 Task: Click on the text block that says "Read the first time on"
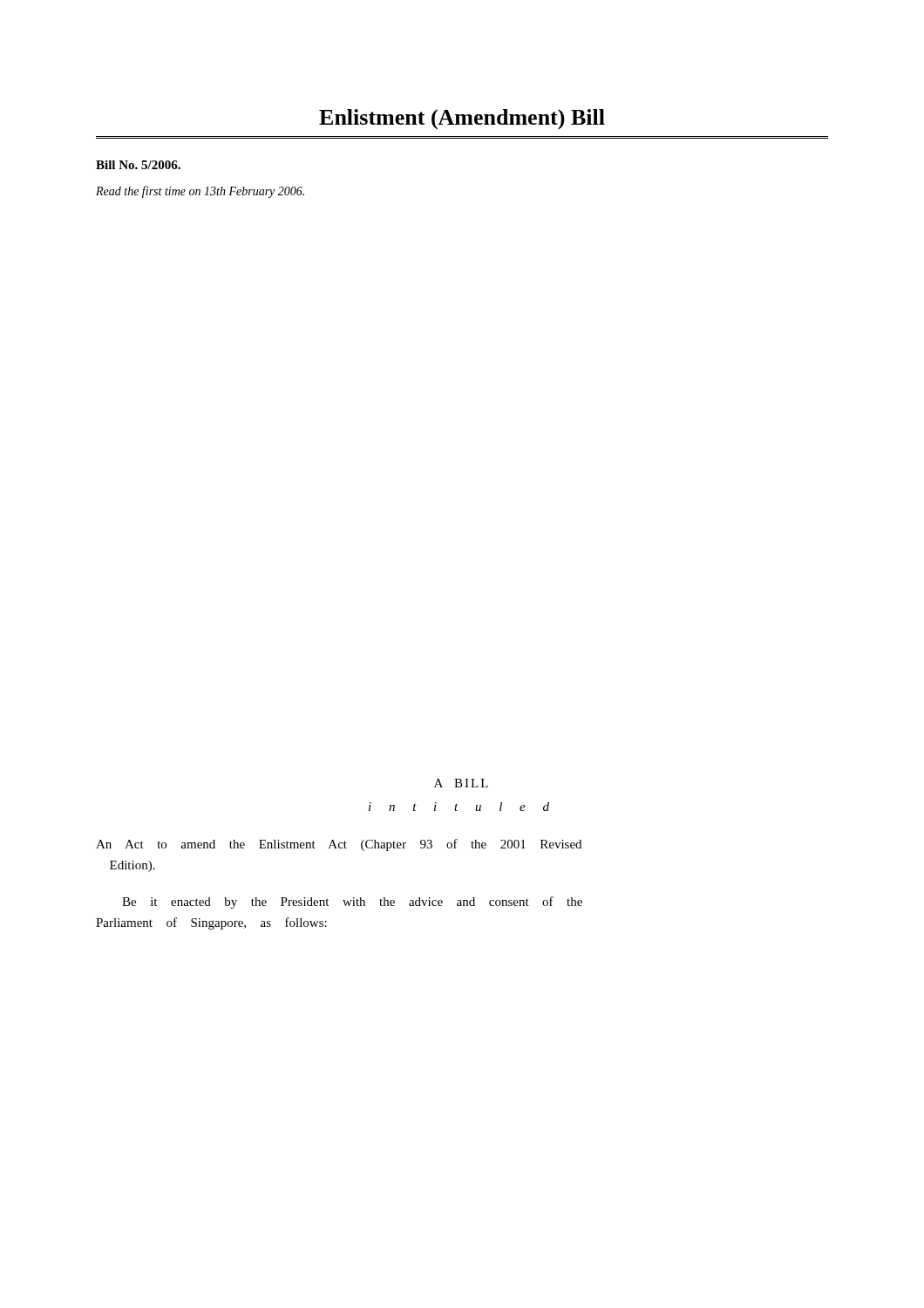click(201, 191)
